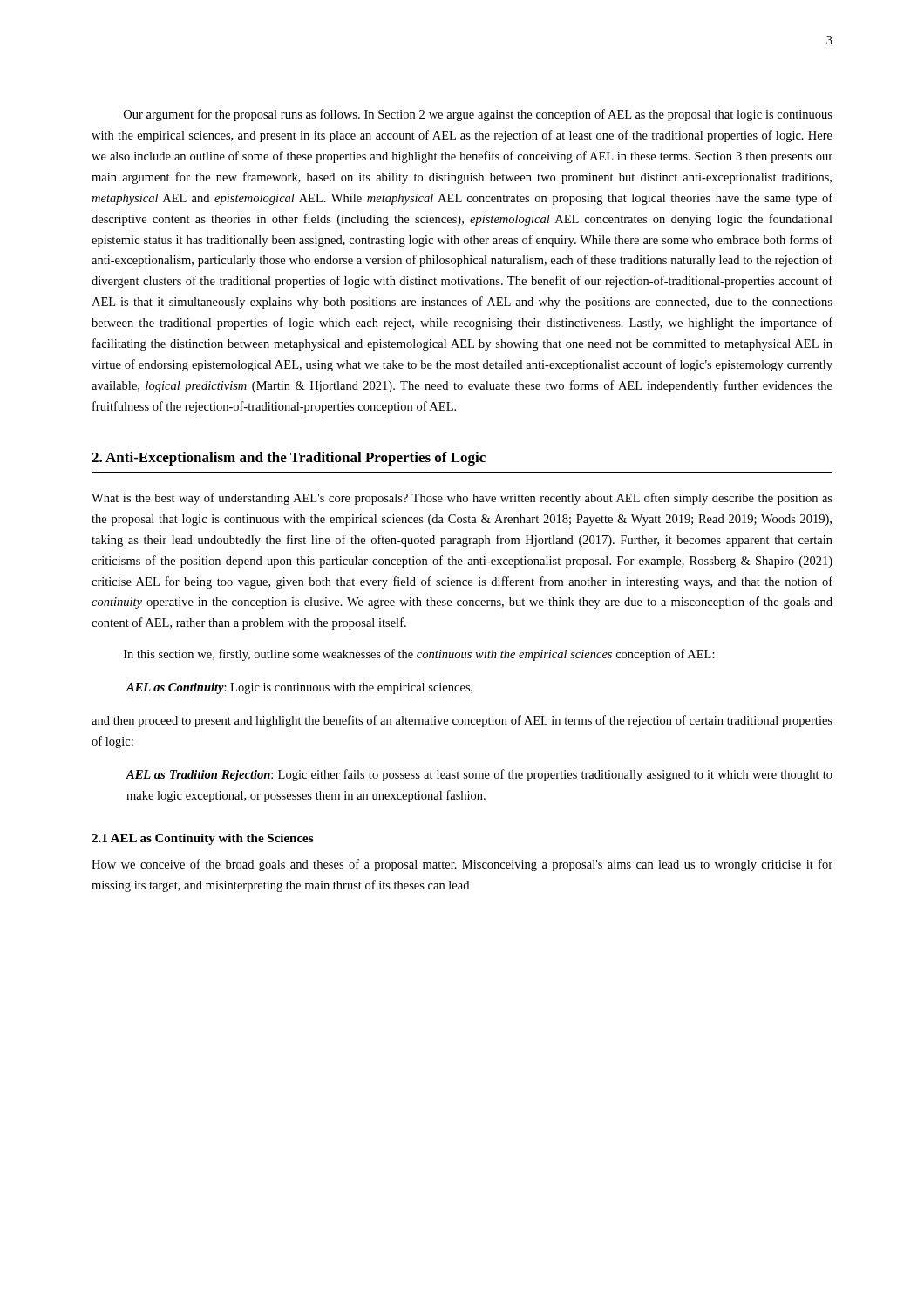This screenshot has width=924, height=1308.
Task: Select the passage starting "In this section we, firstly,"
Action: click(419, 654)
